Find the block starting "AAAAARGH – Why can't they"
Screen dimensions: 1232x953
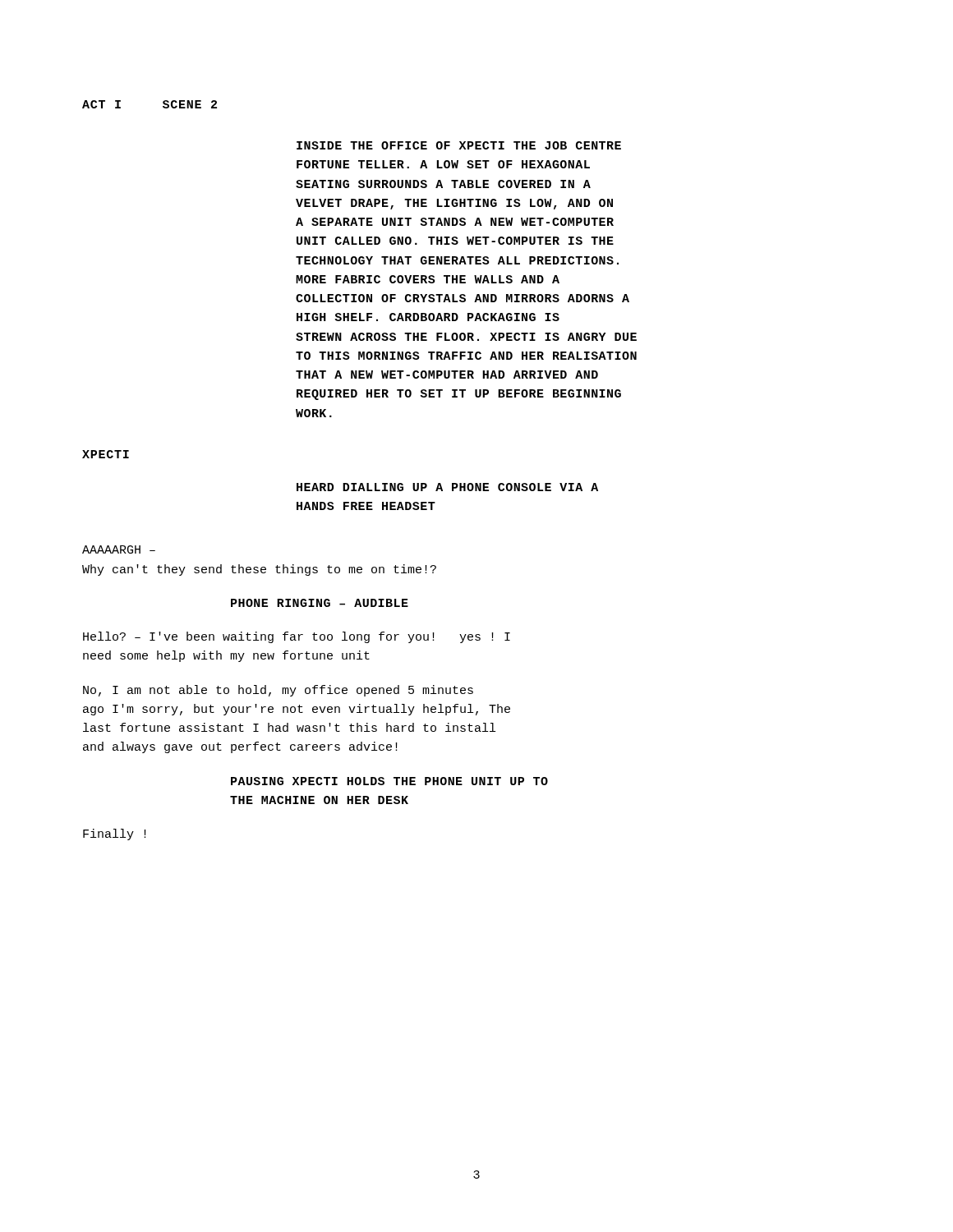pyautogui.click(x=260, y=560)
